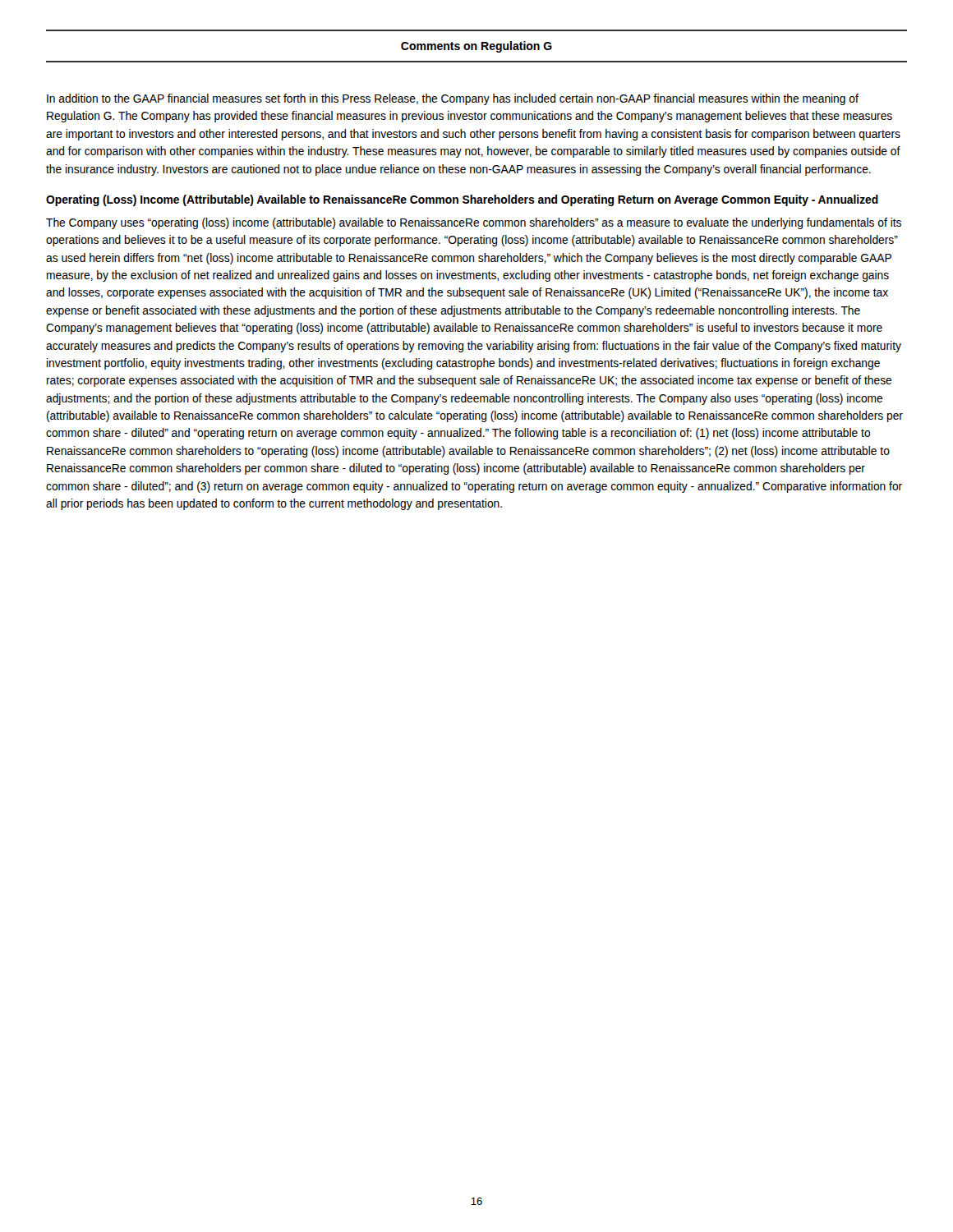The image size is (953, 1232).
Task: Point to "Comments on Regulation G"
Action: (476, 46)
